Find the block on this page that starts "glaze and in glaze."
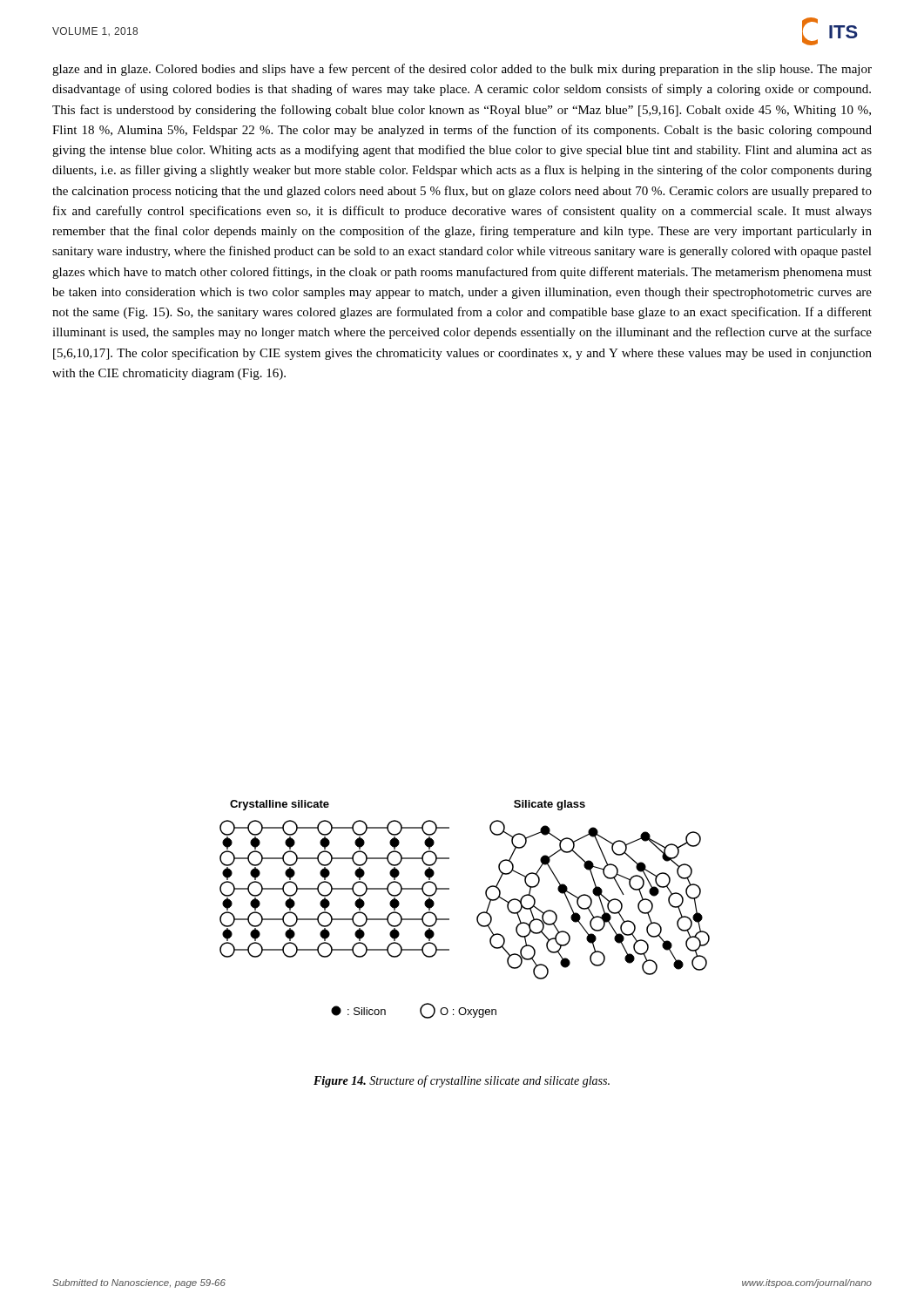The image size is (924, 1307). click(x=462, y=221)
